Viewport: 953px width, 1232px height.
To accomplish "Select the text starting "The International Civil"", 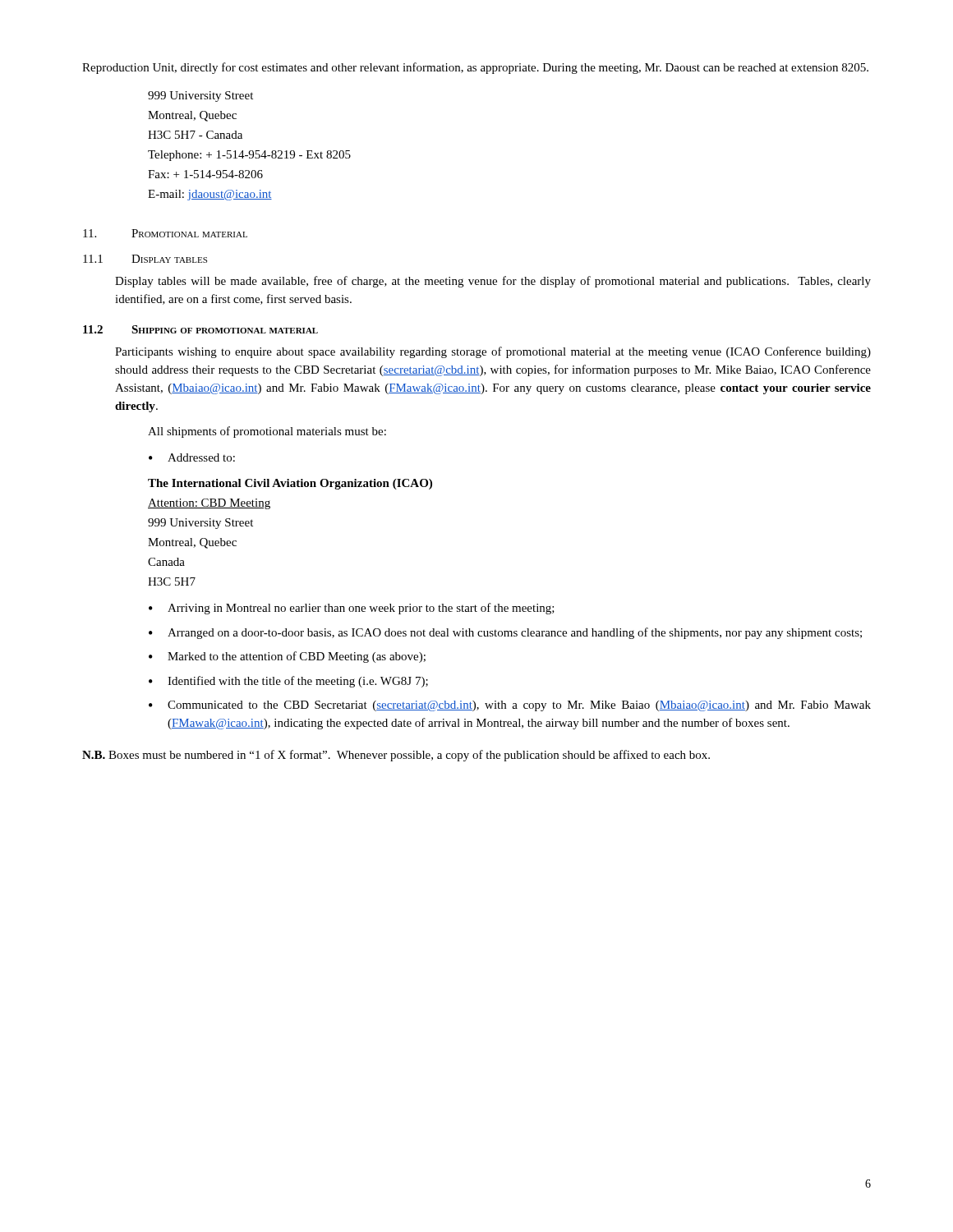I will pos(290,484).
